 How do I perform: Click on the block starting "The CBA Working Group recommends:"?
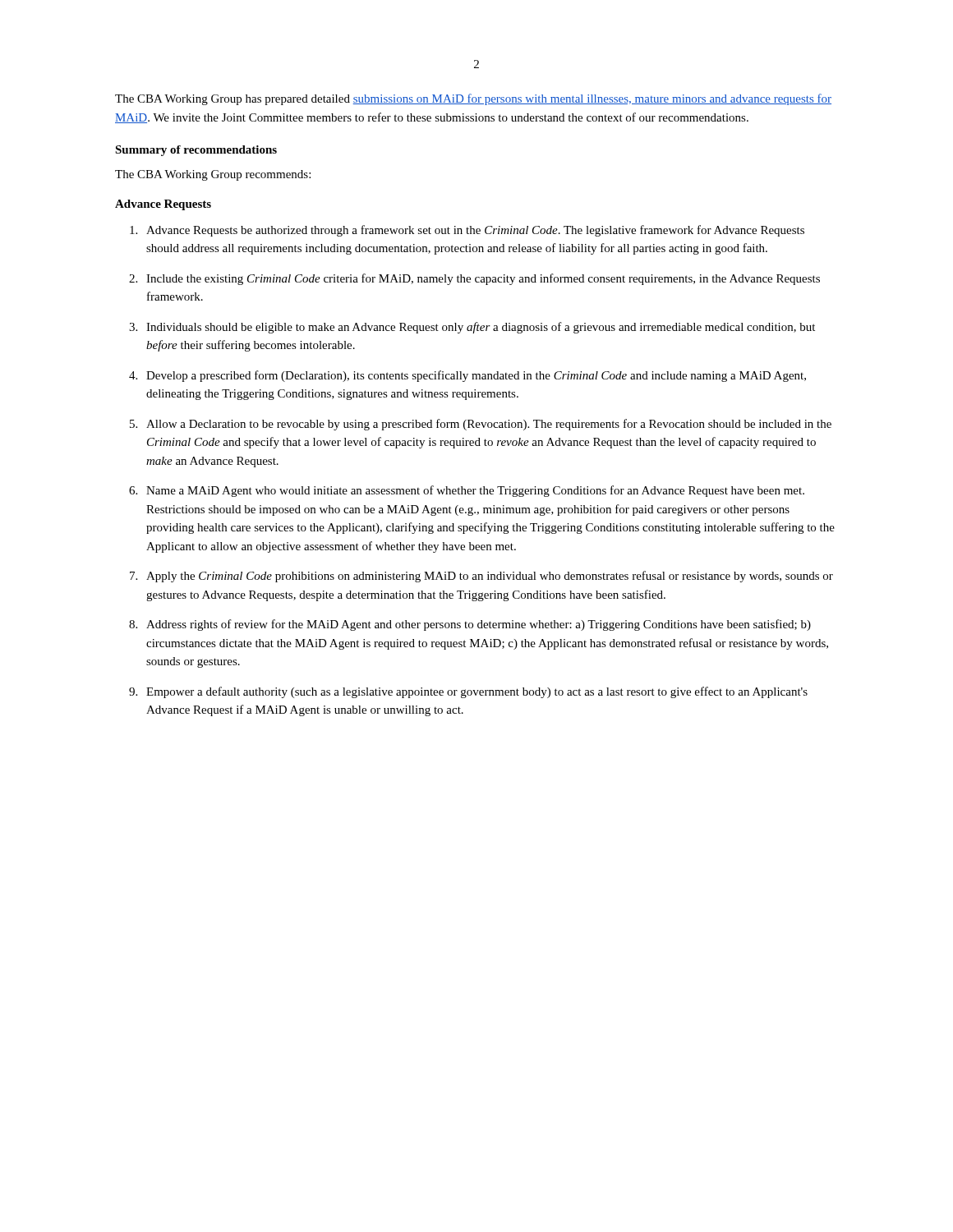tap(213, 174)
